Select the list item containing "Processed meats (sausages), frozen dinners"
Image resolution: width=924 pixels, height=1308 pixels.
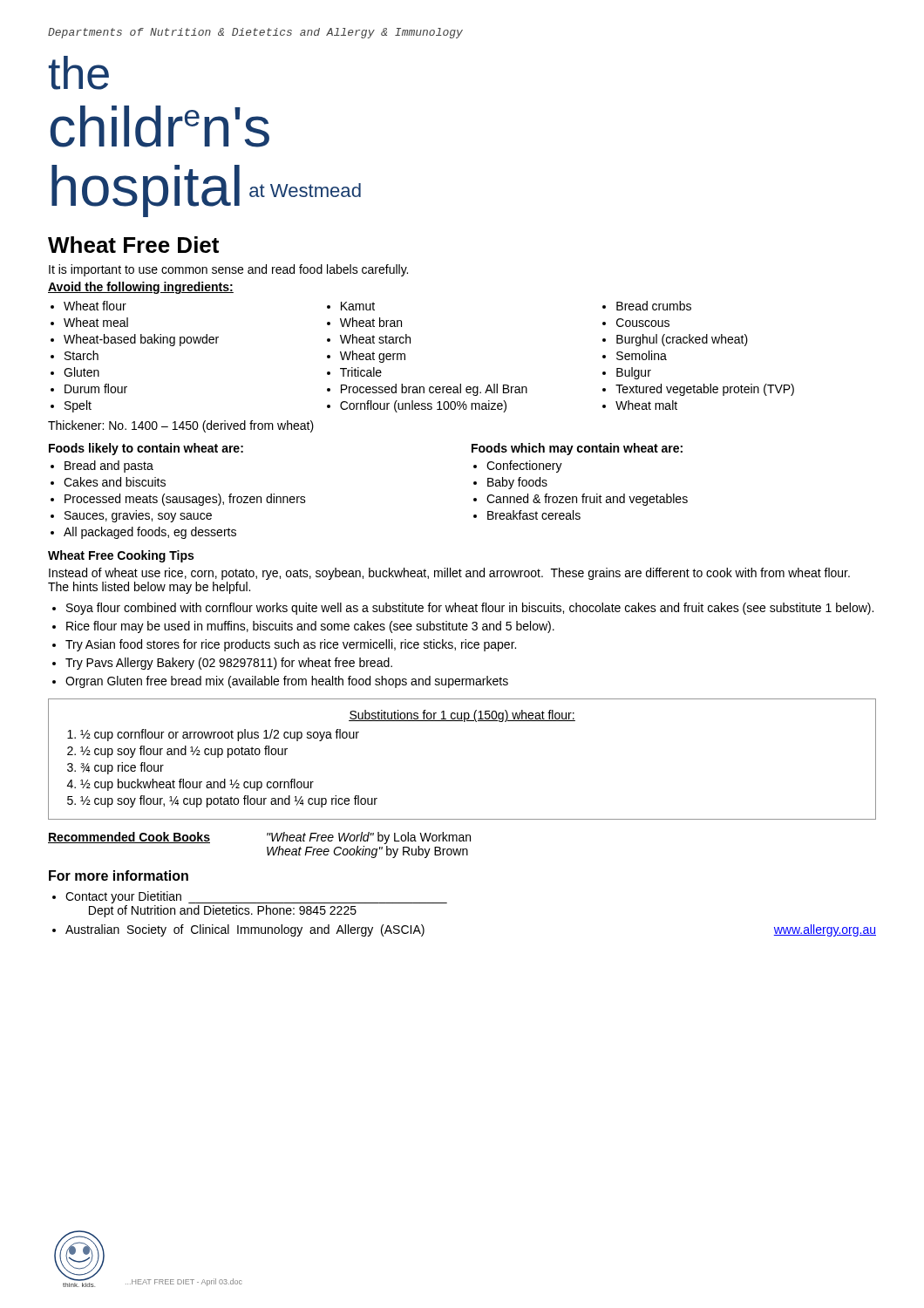click(185, 499)
